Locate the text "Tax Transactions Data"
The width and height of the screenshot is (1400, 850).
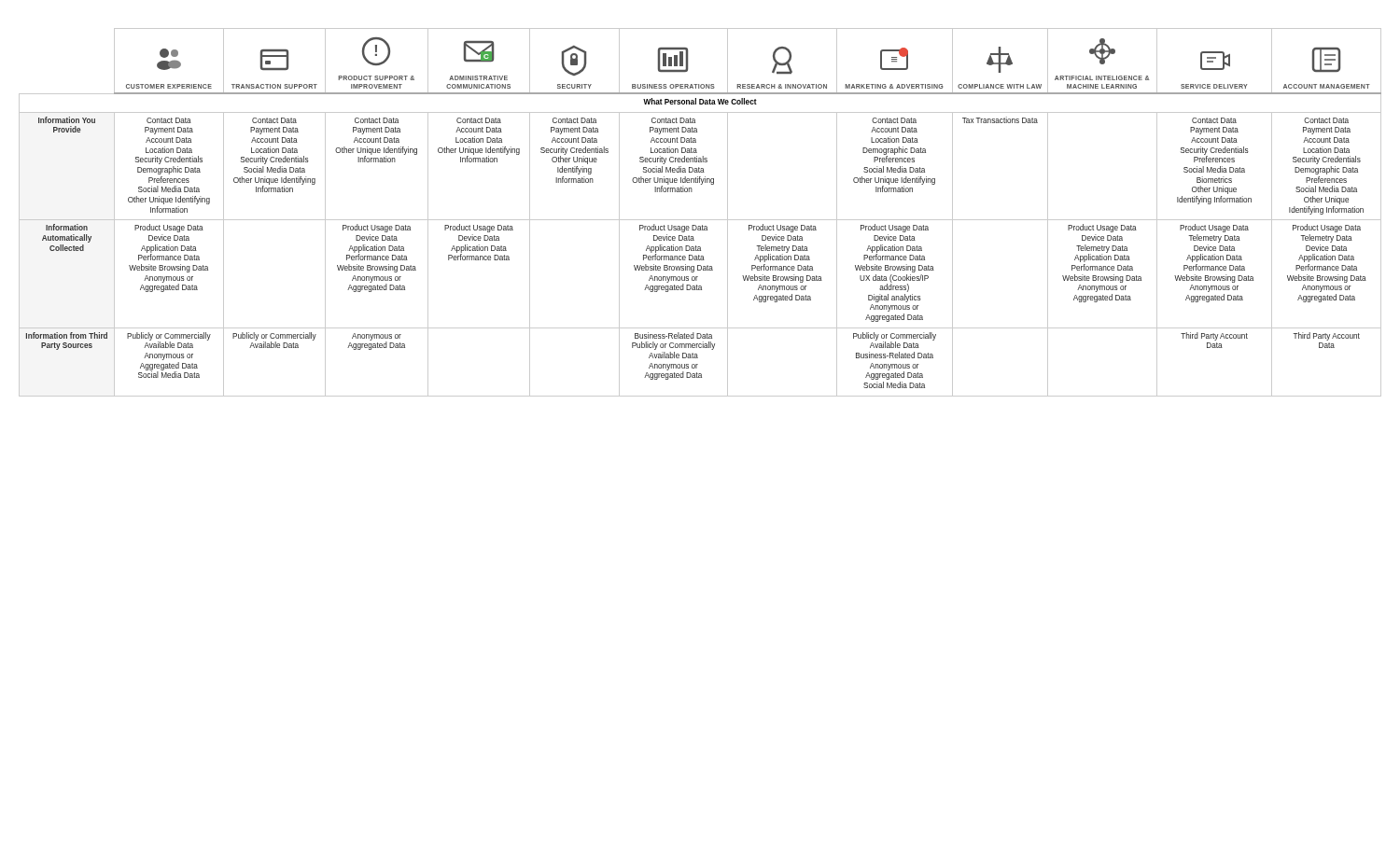click(1000, 120)
